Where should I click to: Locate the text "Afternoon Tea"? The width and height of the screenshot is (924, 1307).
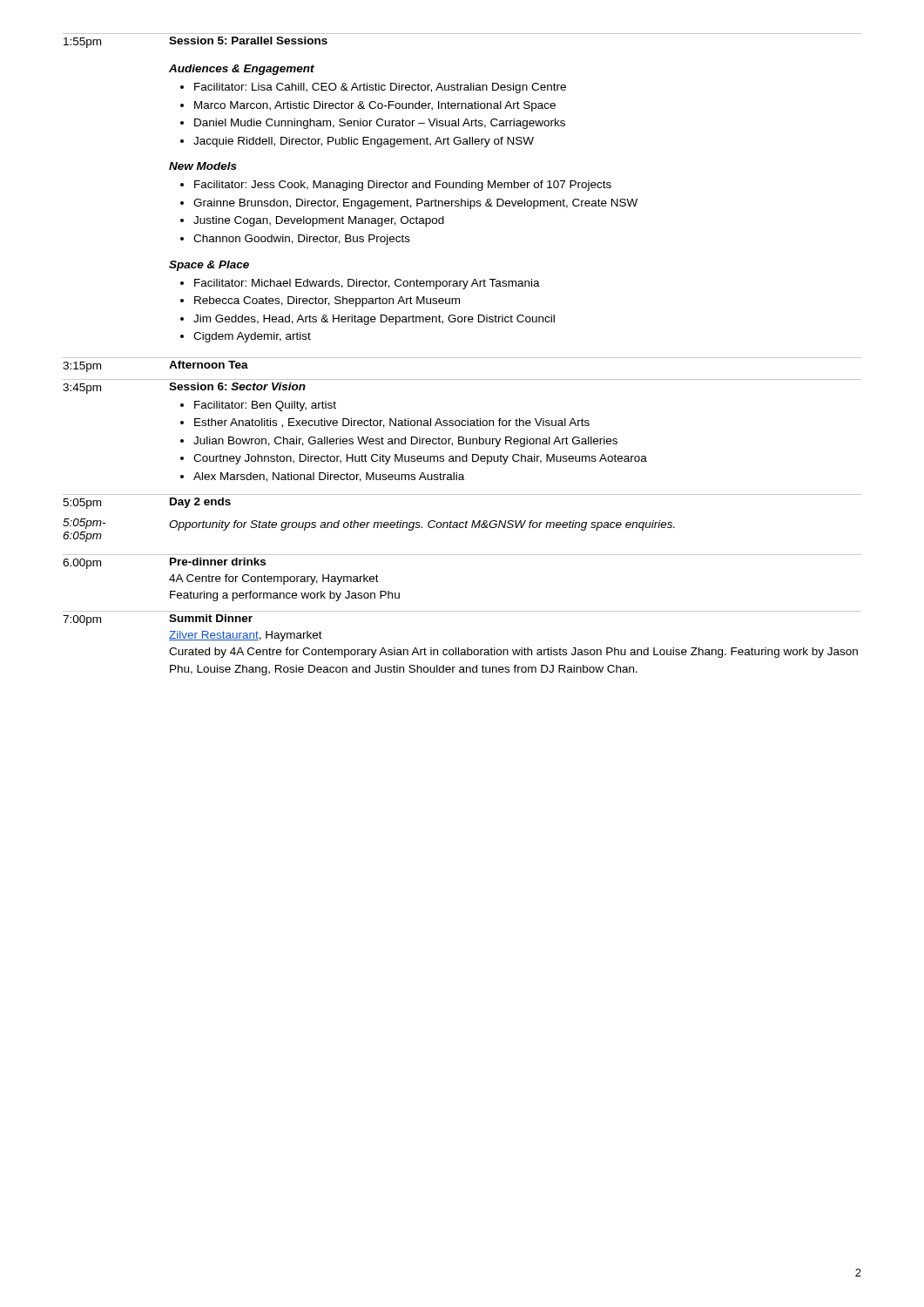[x=208, y=364]
